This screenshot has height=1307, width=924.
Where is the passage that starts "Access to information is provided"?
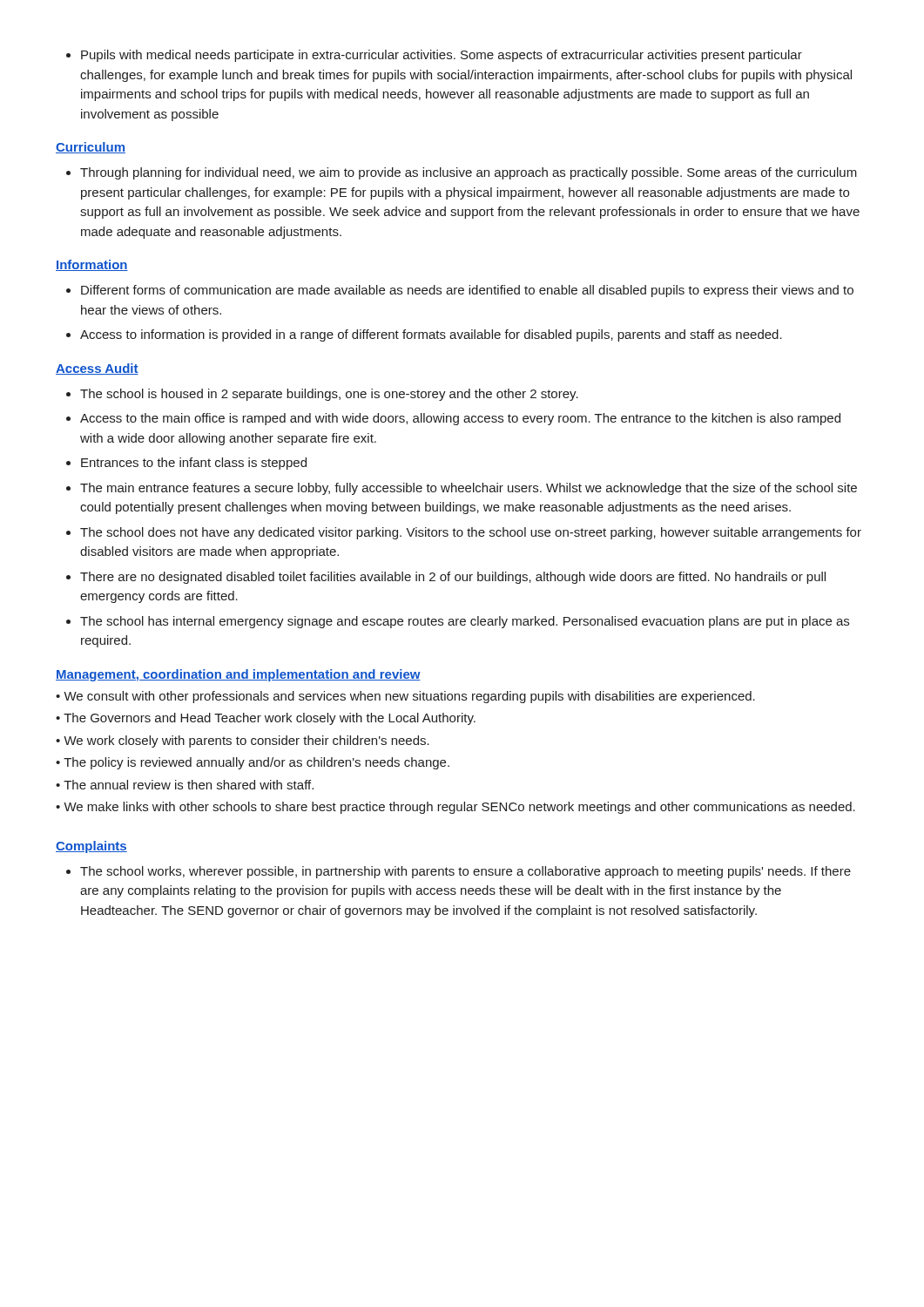coord(458,335)
